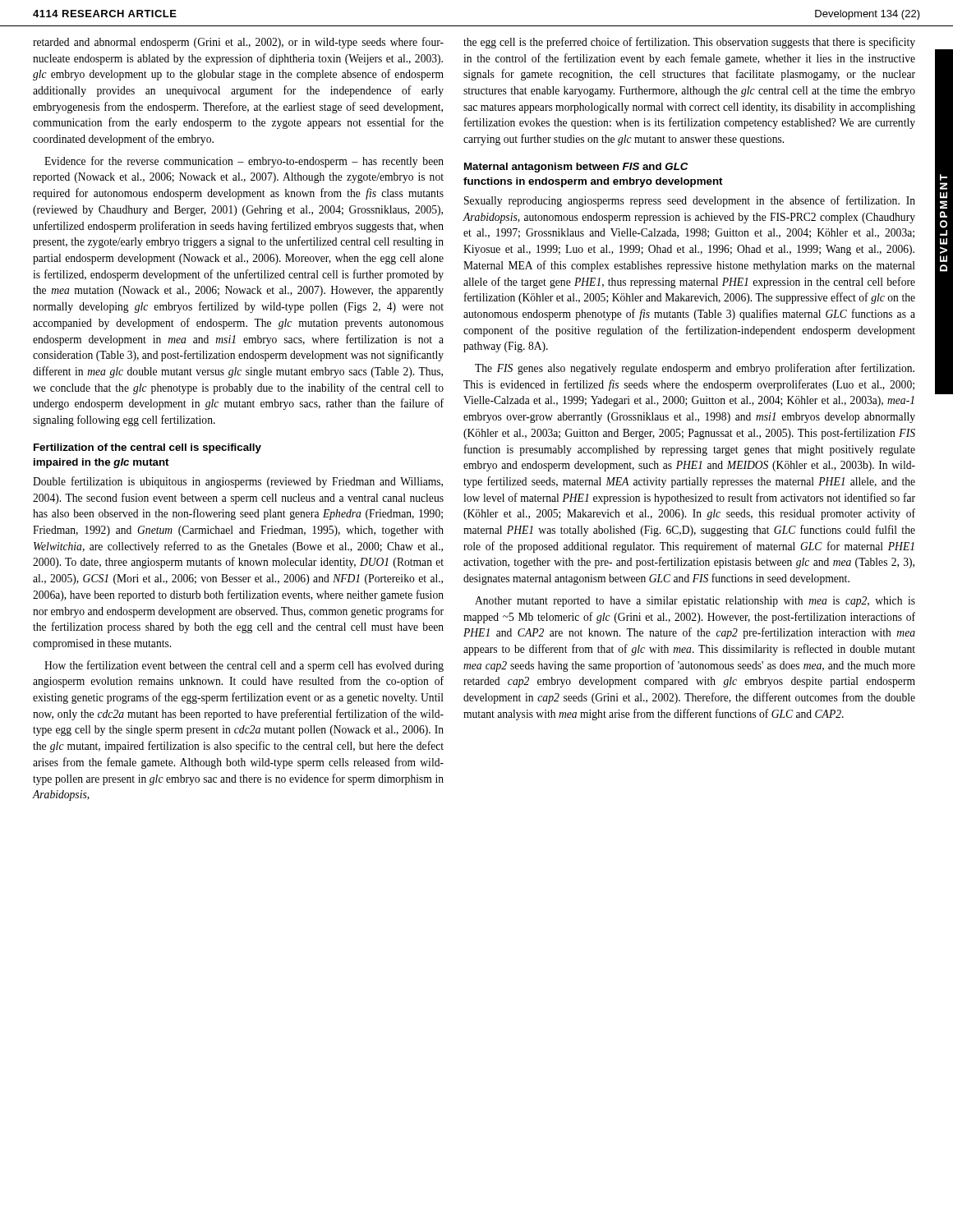The width and height of the screenshot is (953, 1232).
Task: Locate the passage starting "Another mutant reported to"
Action: point(689,658)
